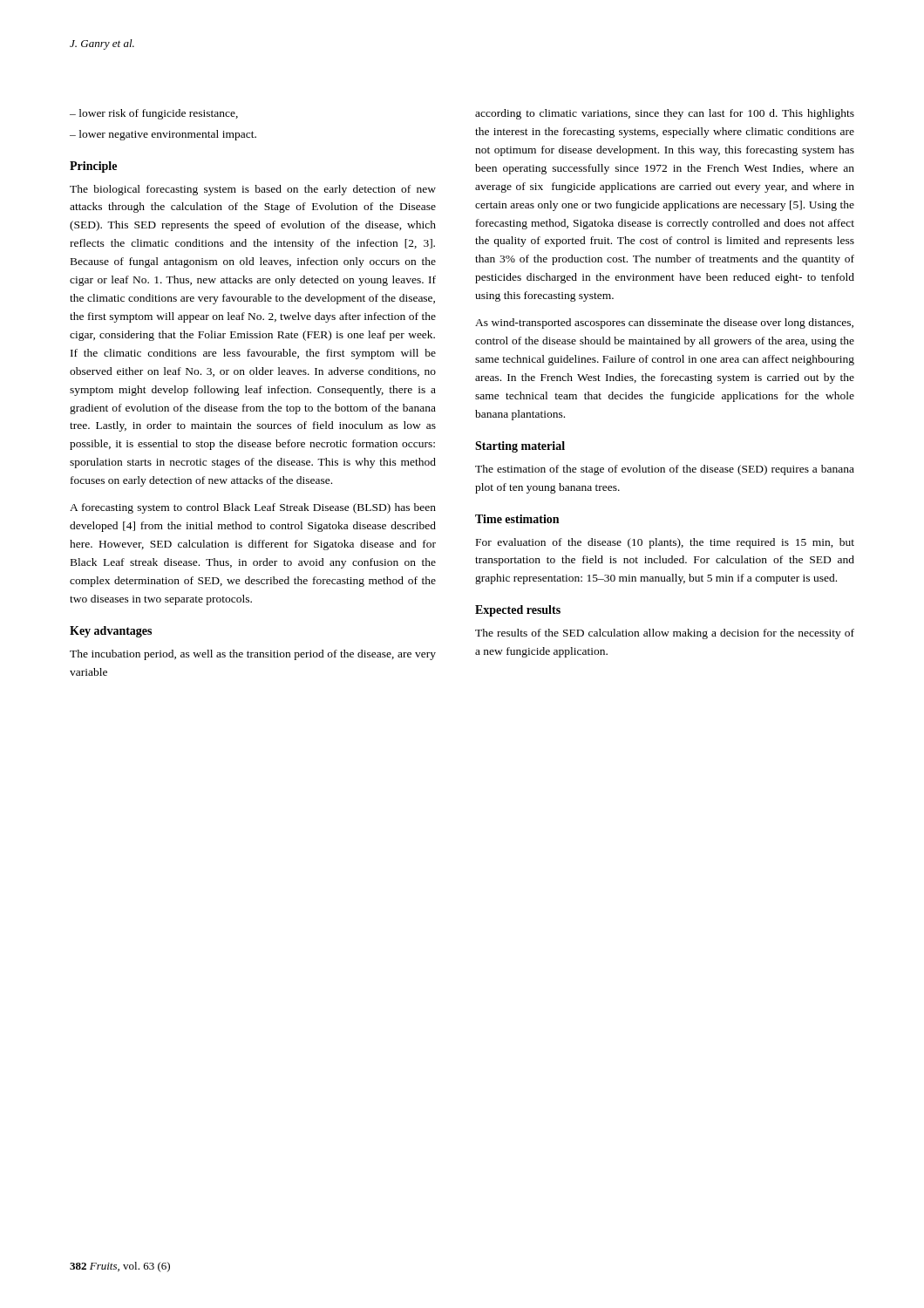
Task: Point to "Starting material"
Action: pos(520,446)
